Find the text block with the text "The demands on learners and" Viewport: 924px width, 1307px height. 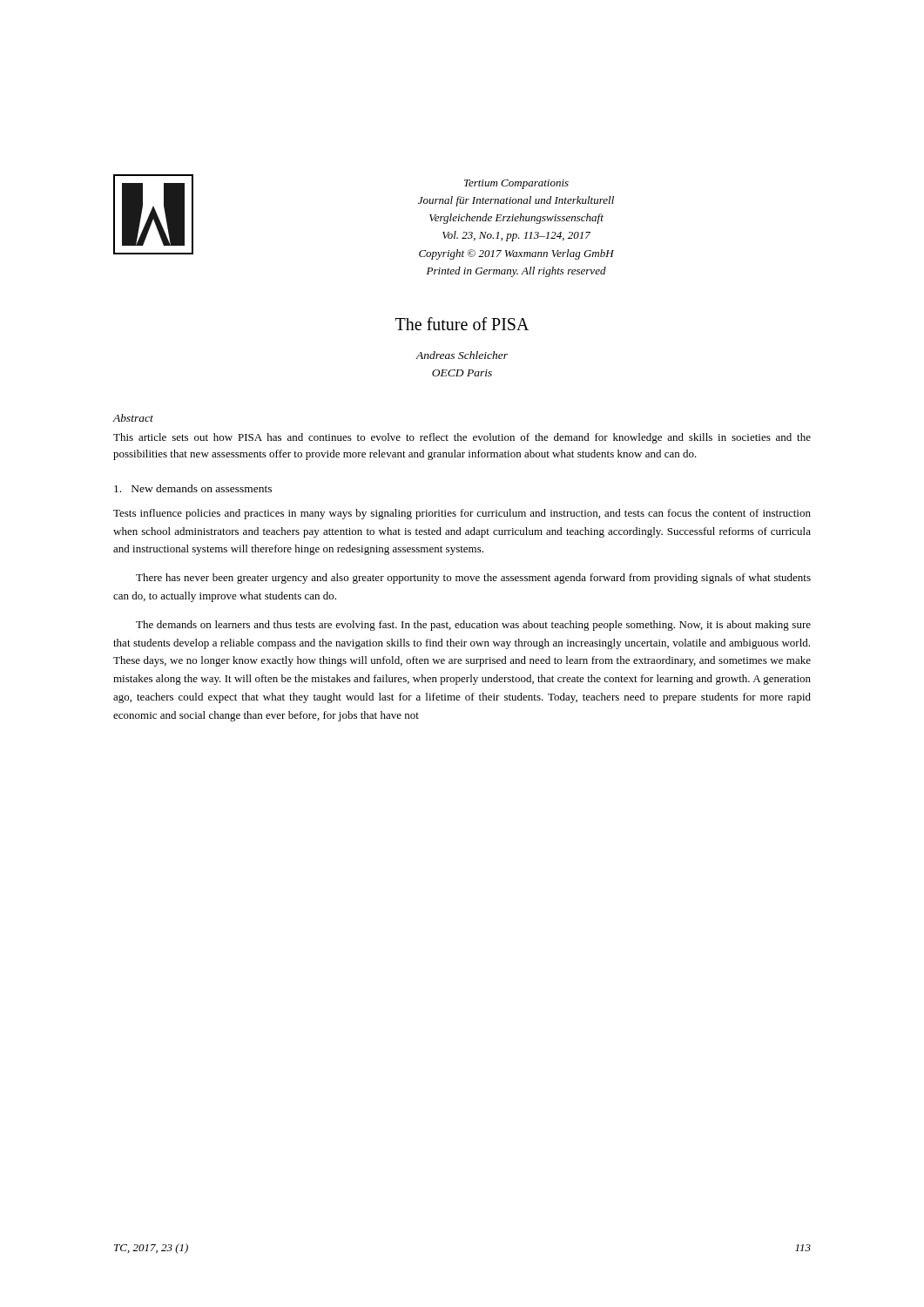[x=462, y=670]
